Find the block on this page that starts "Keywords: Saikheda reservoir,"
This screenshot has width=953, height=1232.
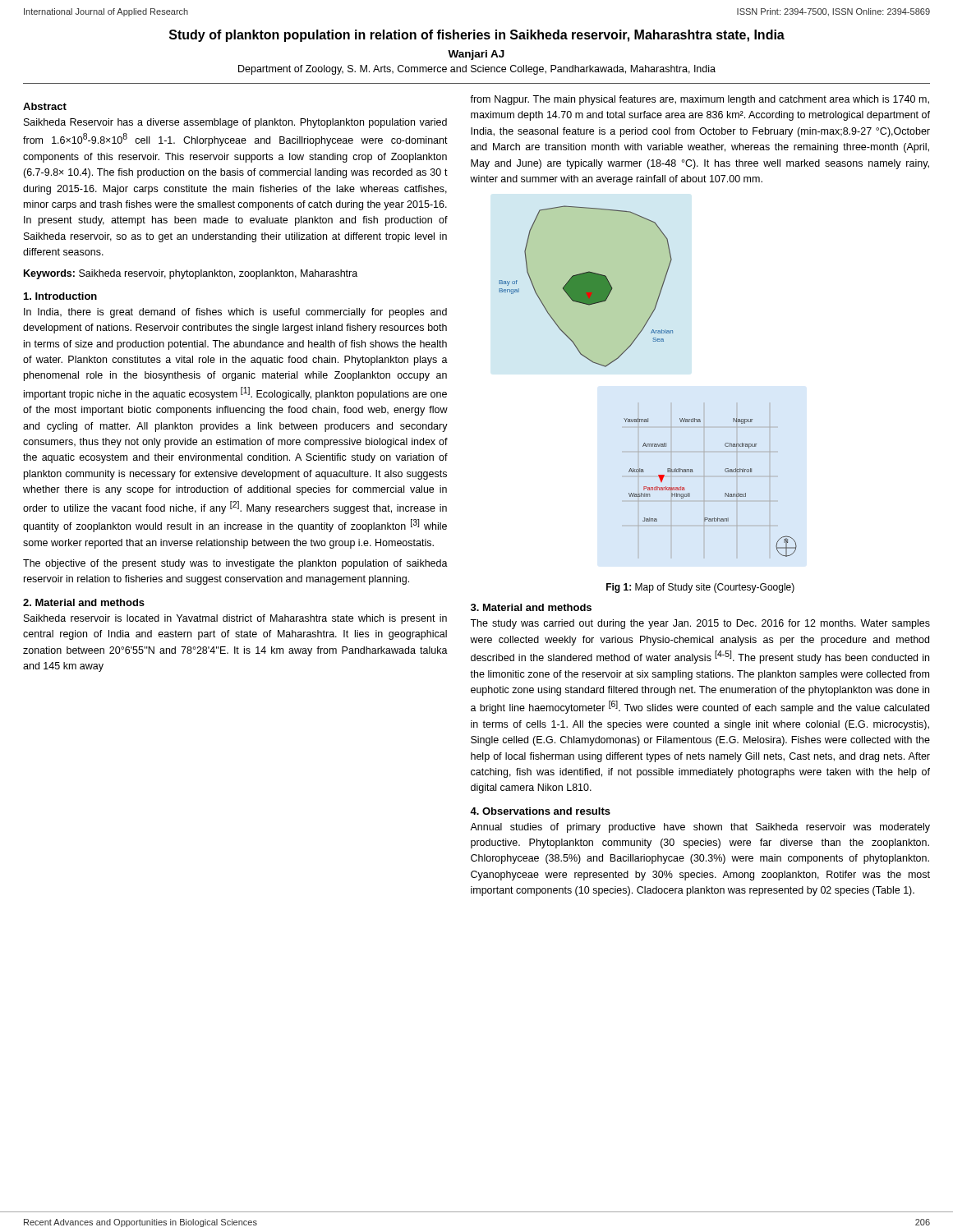tap(190, 273)
